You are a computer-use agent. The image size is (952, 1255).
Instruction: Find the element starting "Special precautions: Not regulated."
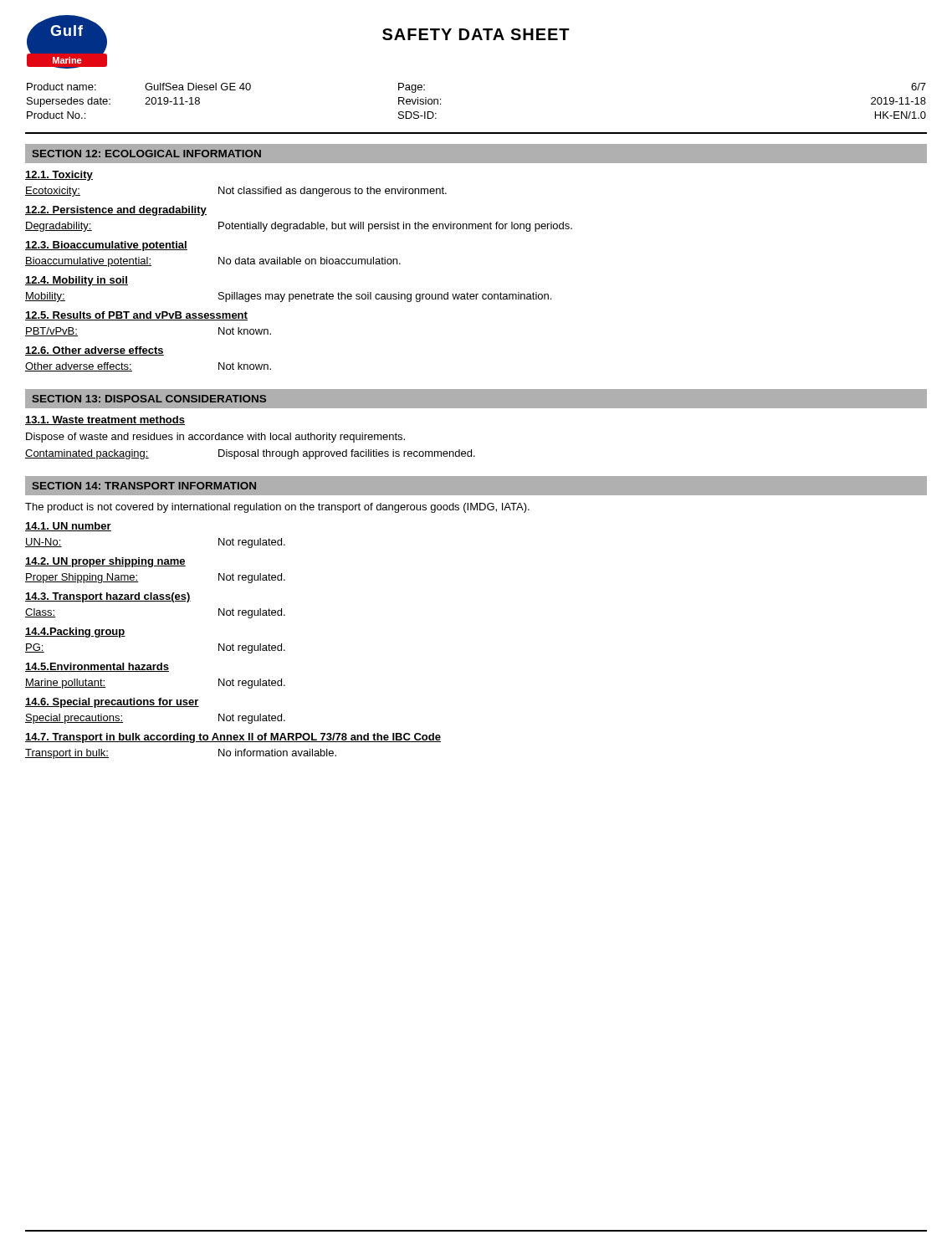92,718
